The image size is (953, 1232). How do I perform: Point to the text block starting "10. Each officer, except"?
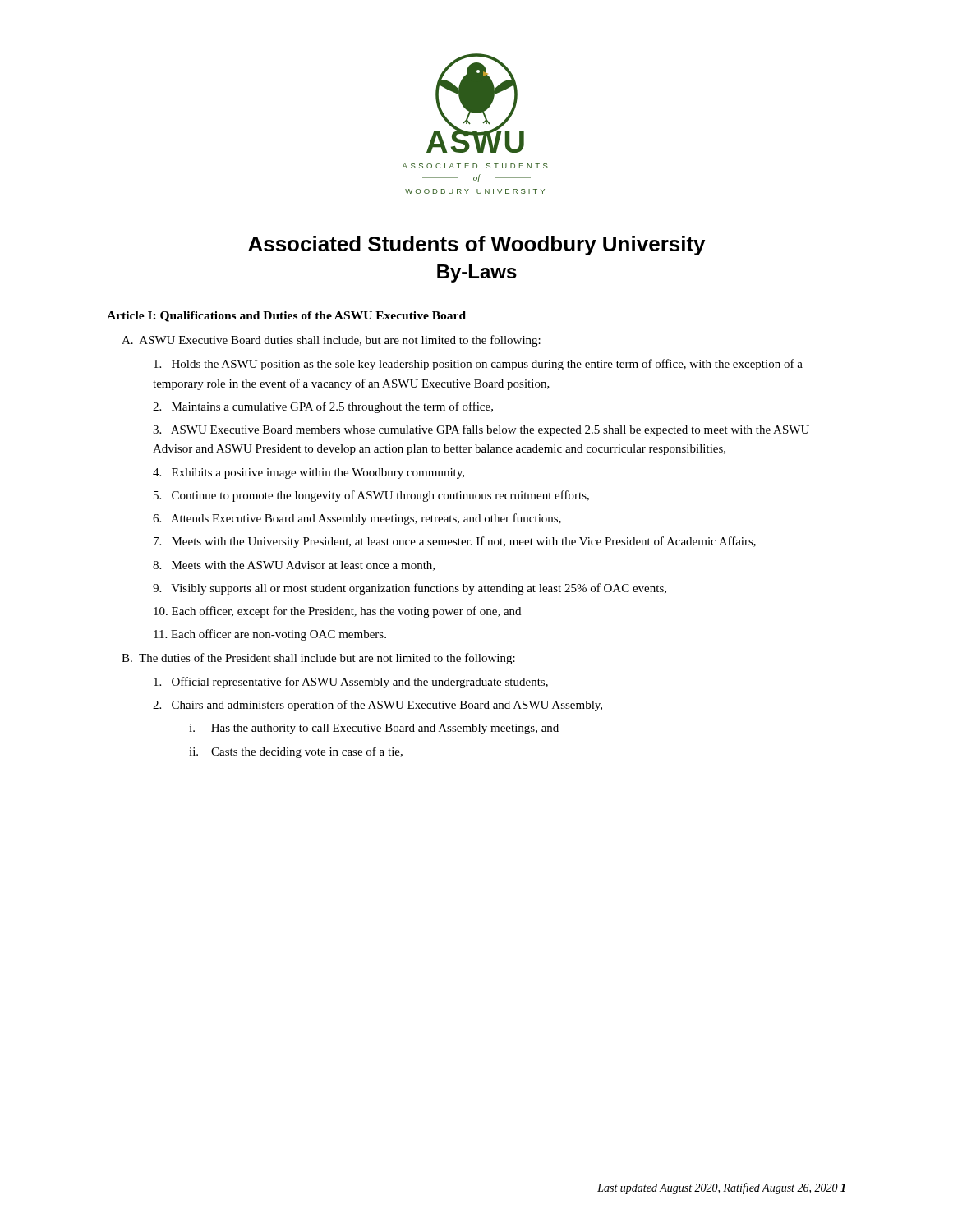pyautogui.click(x=337, y=611)
